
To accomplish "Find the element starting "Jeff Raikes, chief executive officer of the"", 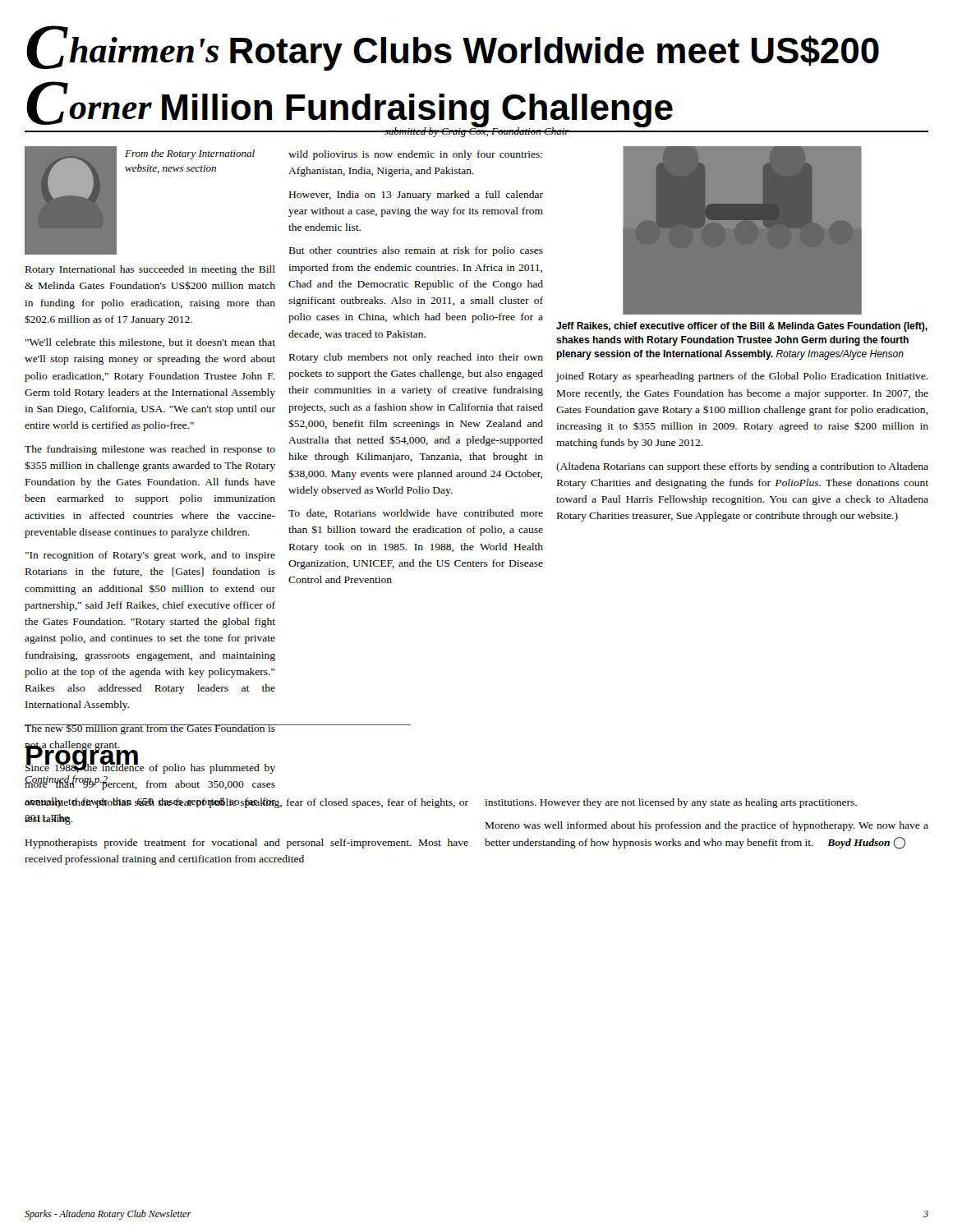I will (742, 340).
